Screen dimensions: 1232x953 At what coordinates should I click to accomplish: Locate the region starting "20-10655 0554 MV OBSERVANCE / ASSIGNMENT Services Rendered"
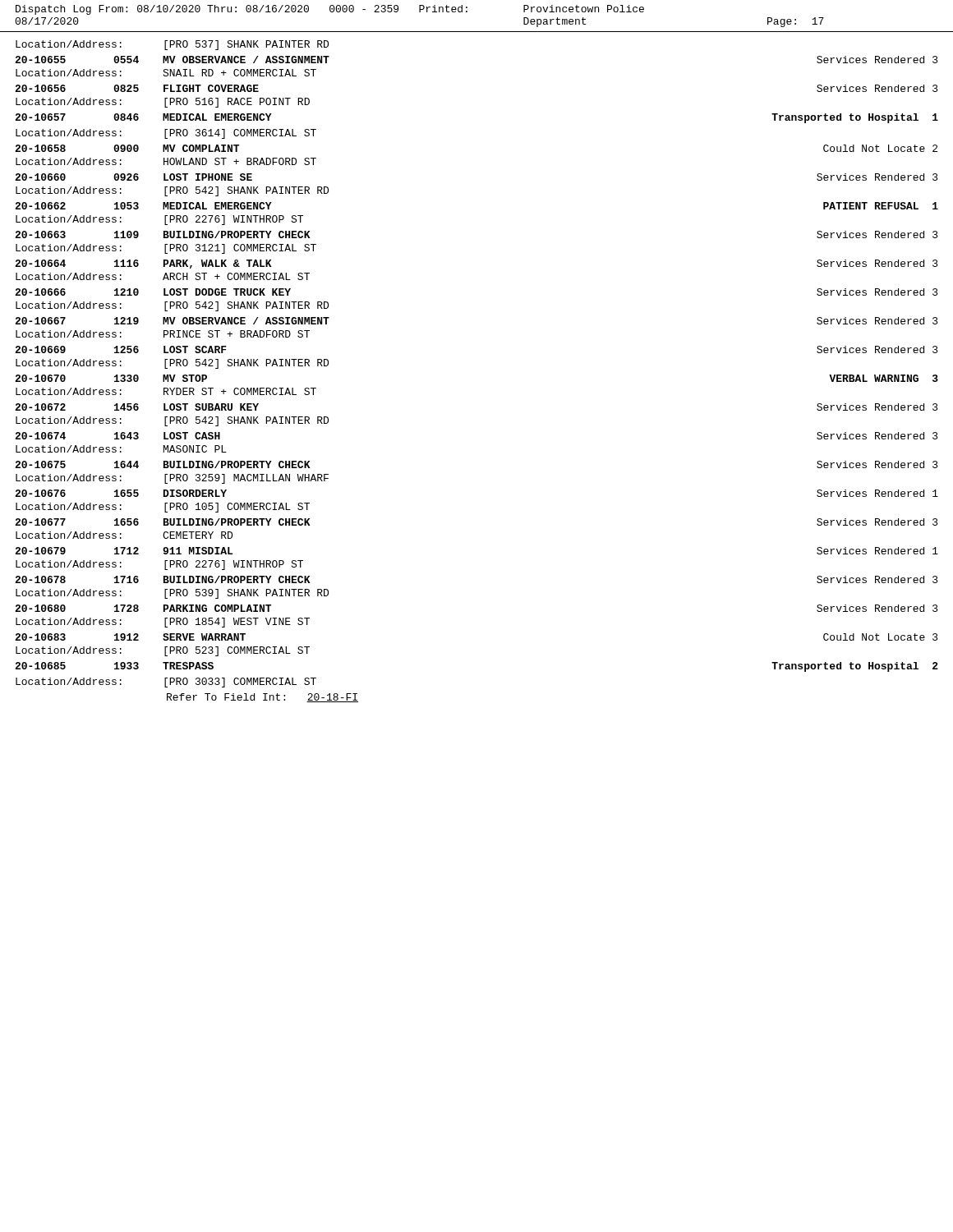pos(37,60)
